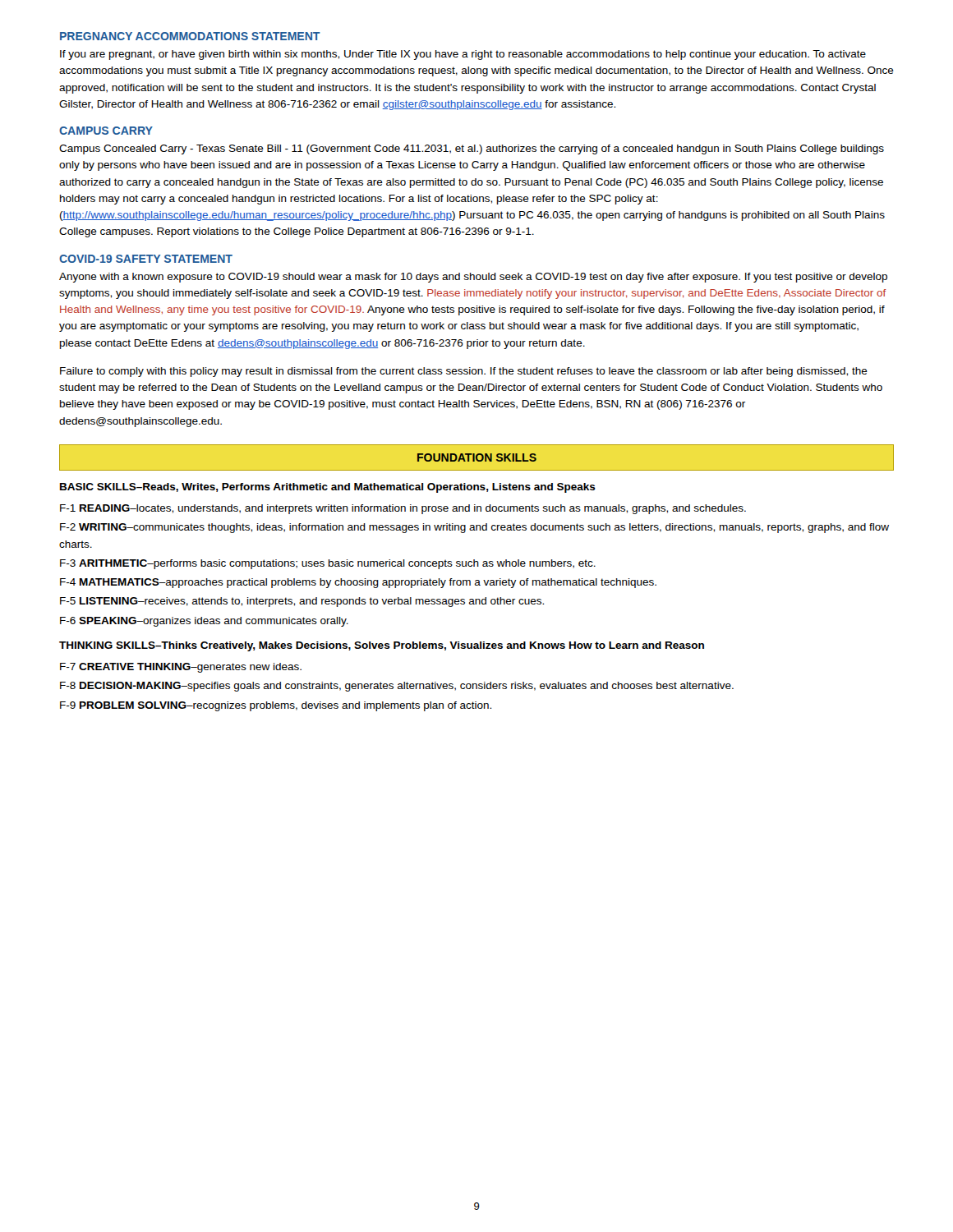Navigate to the element starting "Failure to comply with this"

(x=471, y=396)
